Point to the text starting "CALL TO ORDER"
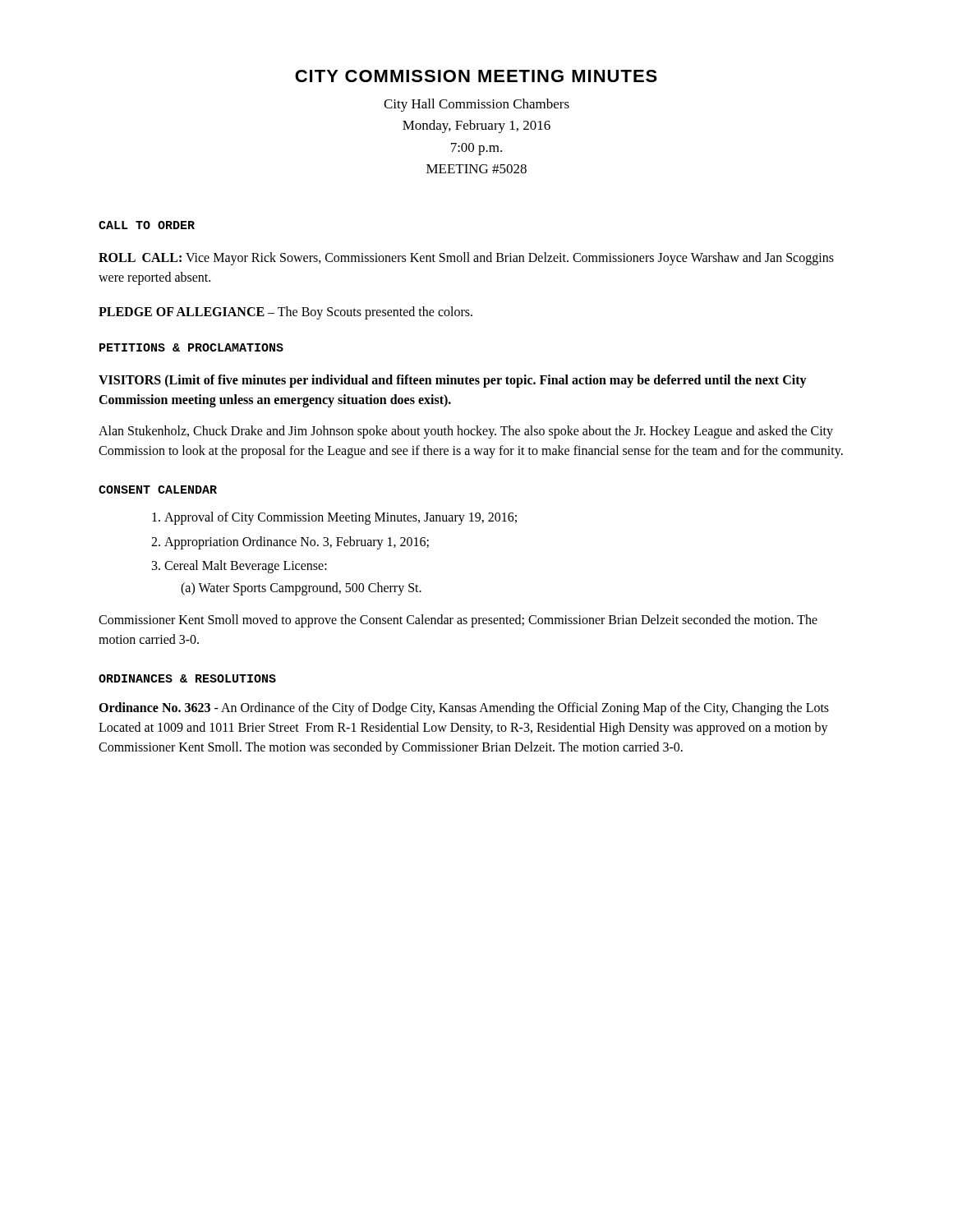Viewport: 953px width, 1232px height. [147, 227]
